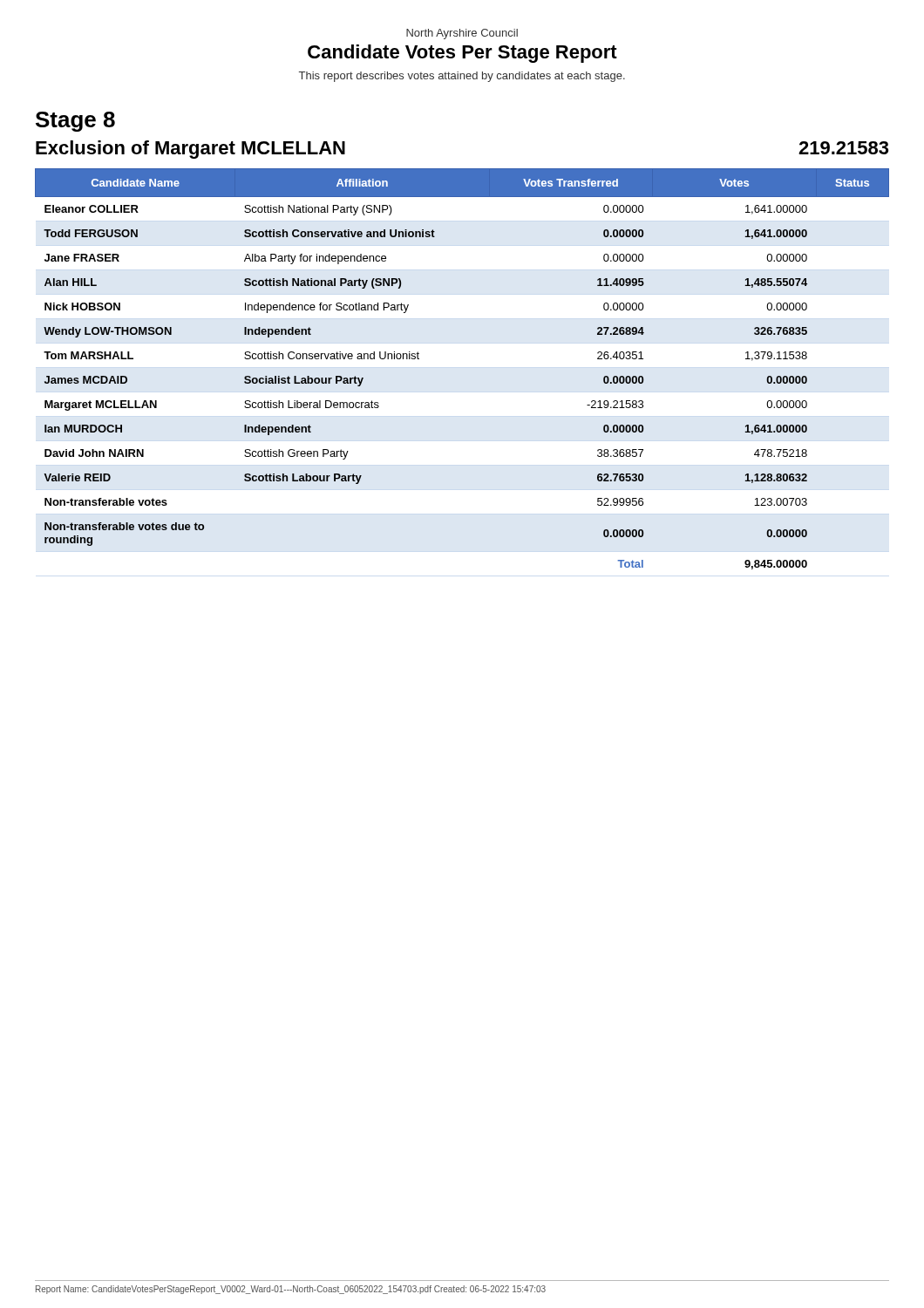Locate the text starting "Exclusion of Margaret MCLELLAN"

pyautogui.click(x=190, y=148)
